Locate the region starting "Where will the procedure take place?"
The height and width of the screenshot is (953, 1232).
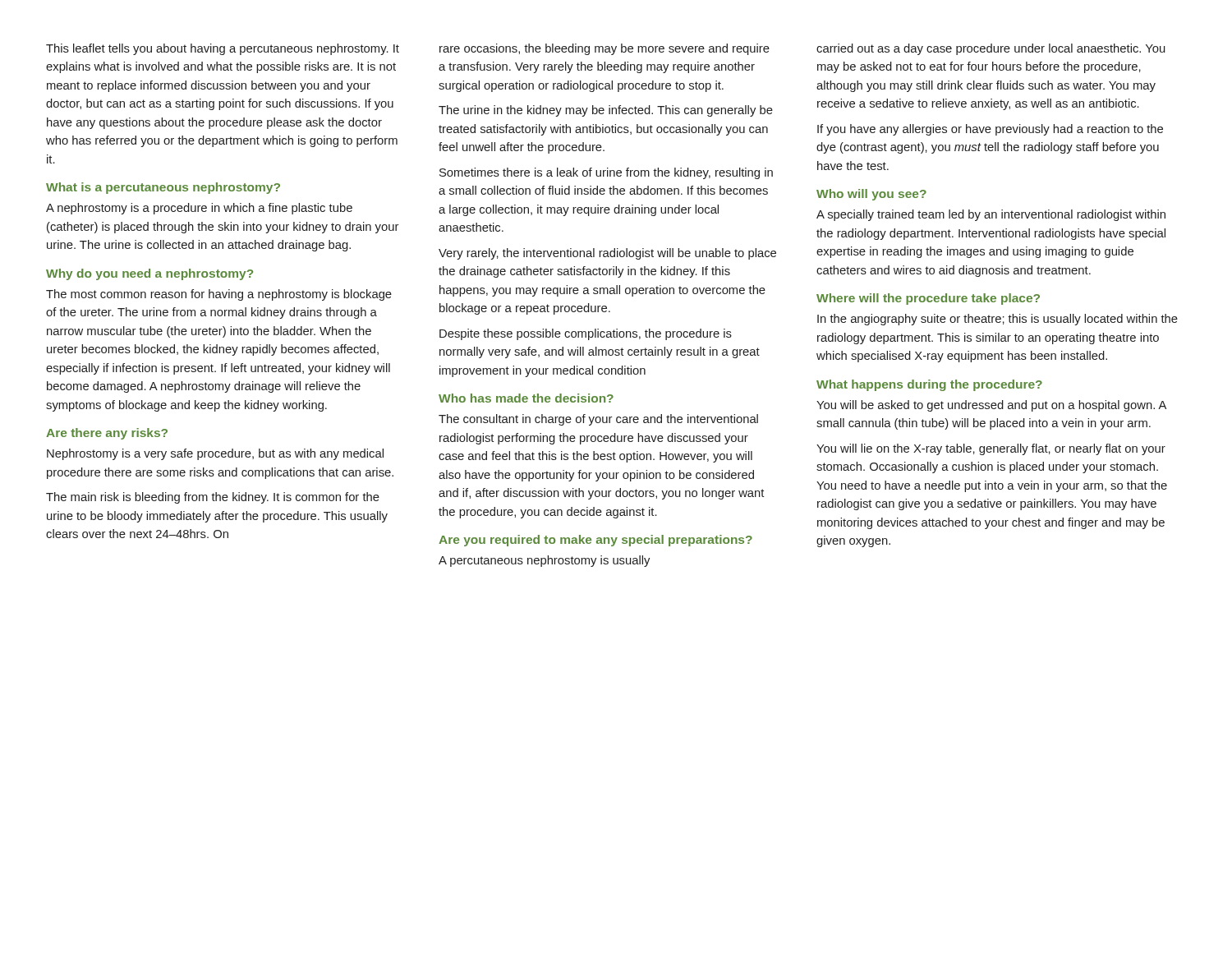(x=929, y=298)
